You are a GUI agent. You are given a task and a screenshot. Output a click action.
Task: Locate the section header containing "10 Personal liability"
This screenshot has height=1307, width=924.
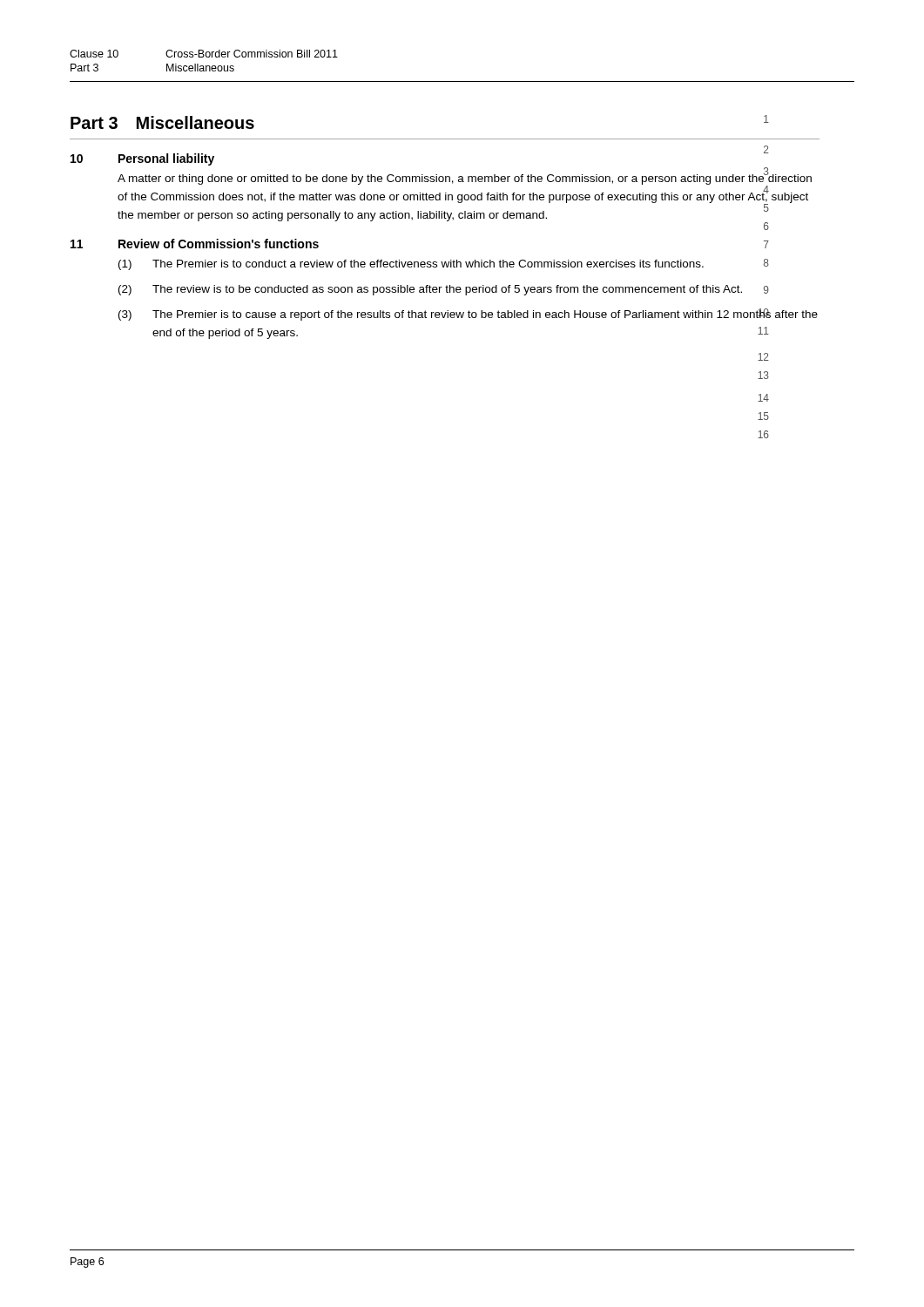click(142, 159)
